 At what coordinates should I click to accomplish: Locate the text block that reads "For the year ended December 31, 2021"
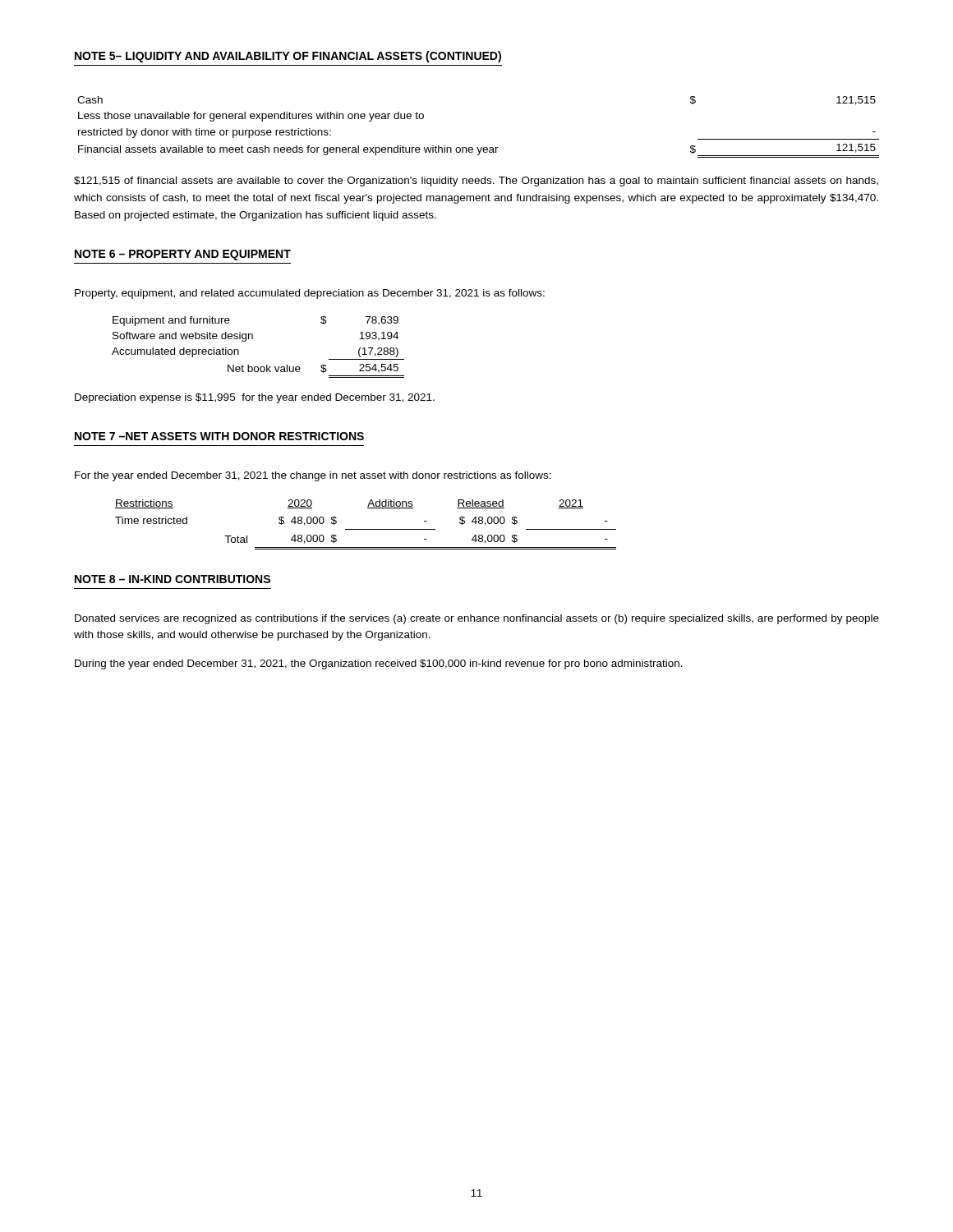point(313,475)
